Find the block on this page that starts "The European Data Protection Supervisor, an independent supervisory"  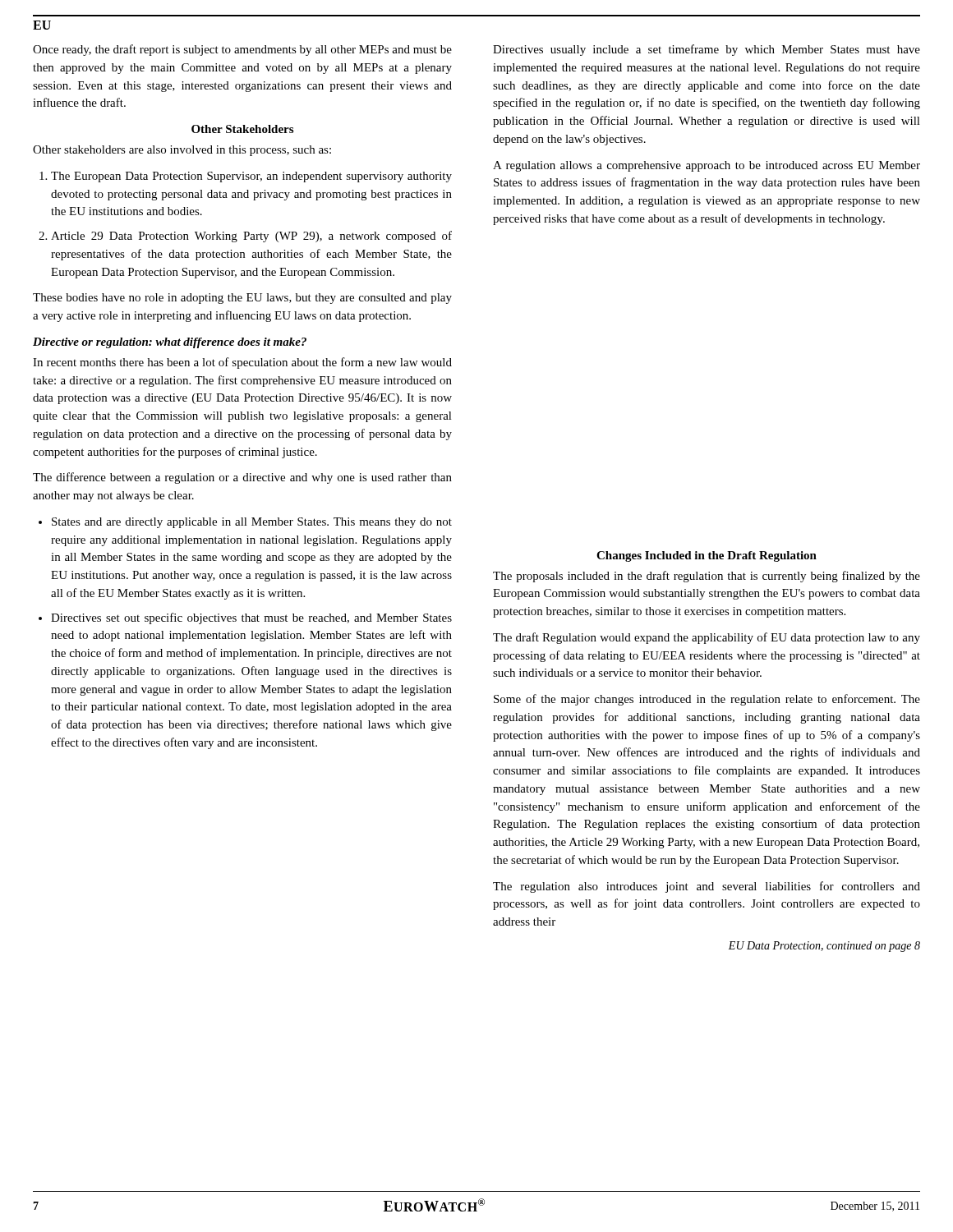pyautogui.click(x=242, y=194)
